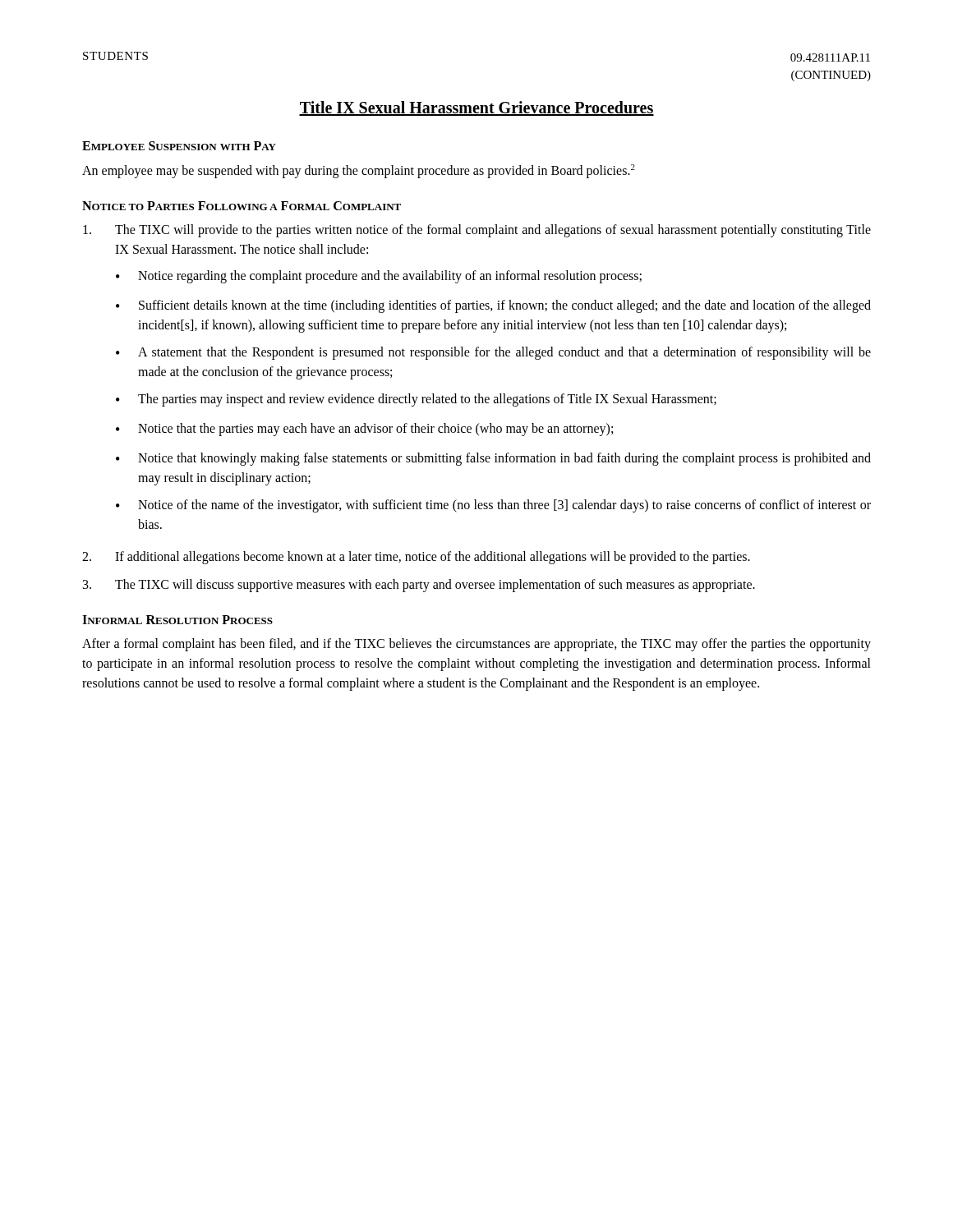Select the text starting "• Notice regarding the complaint procedure and the"
The width and height of the screenshot is (953, 1232).
click(493, 277)
